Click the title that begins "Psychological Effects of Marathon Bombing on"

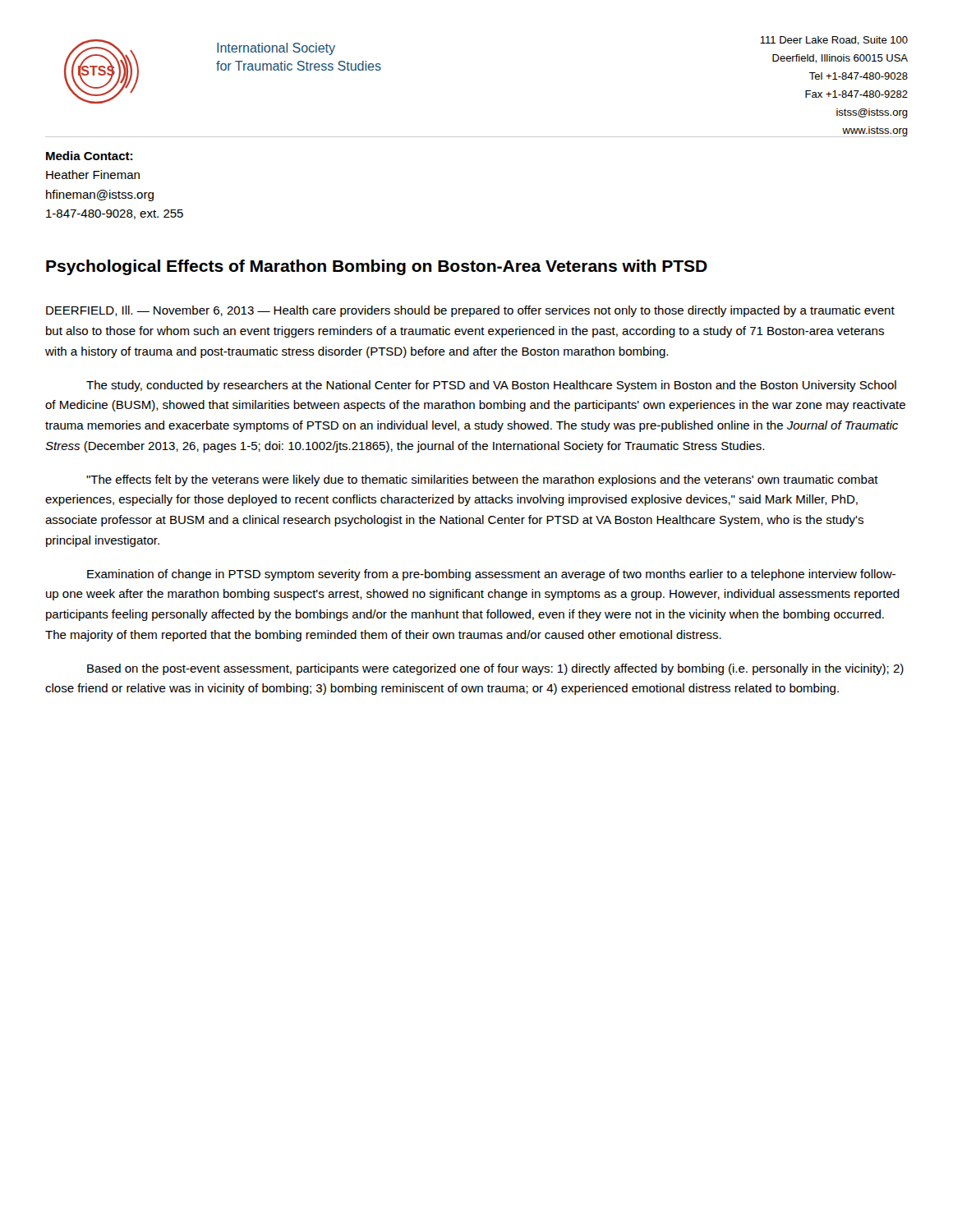pos(476,266)
